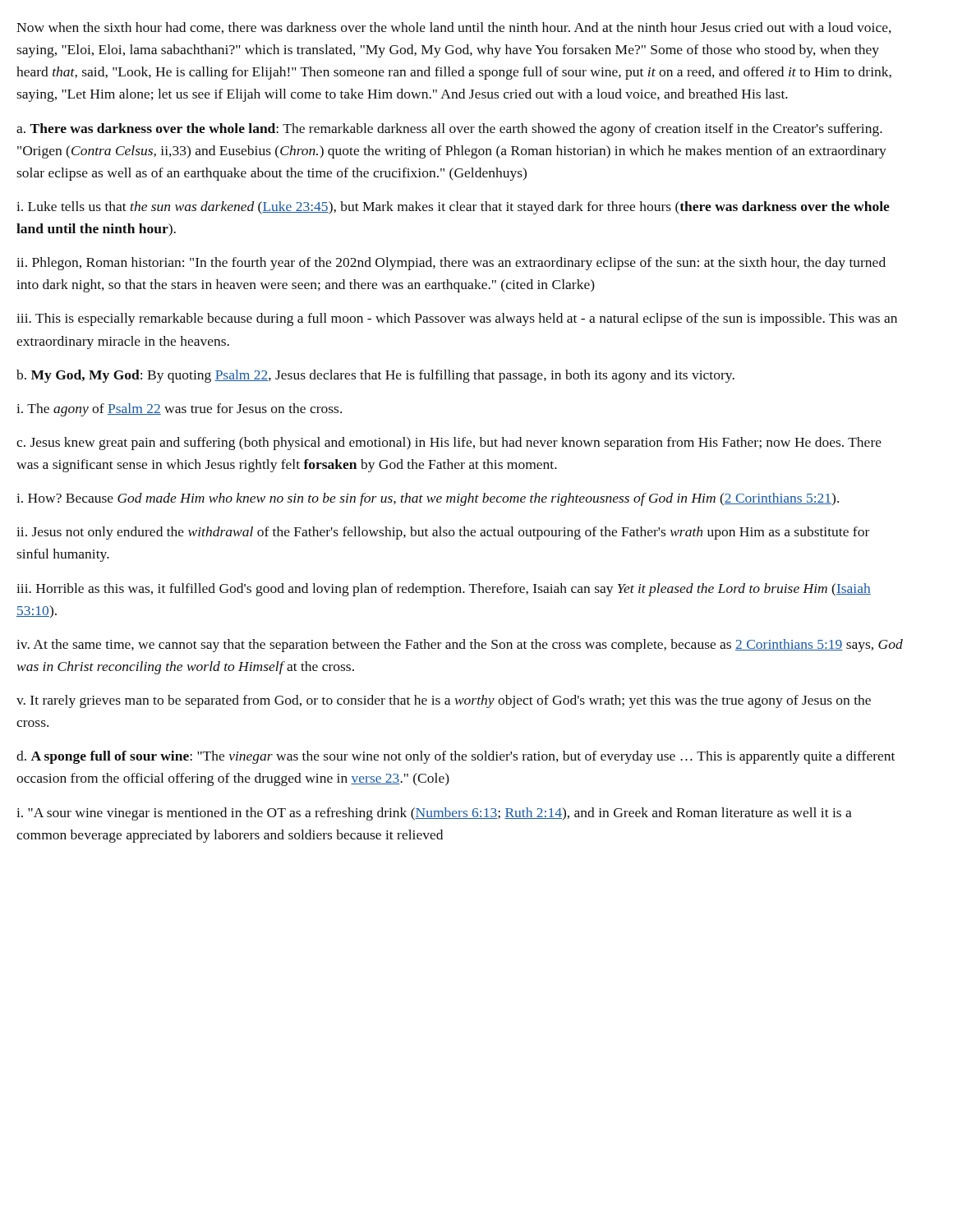Select the text block with the text "i. "A sour wine vinegar is"
This screenshot has height=1232, width=953.
434,823
